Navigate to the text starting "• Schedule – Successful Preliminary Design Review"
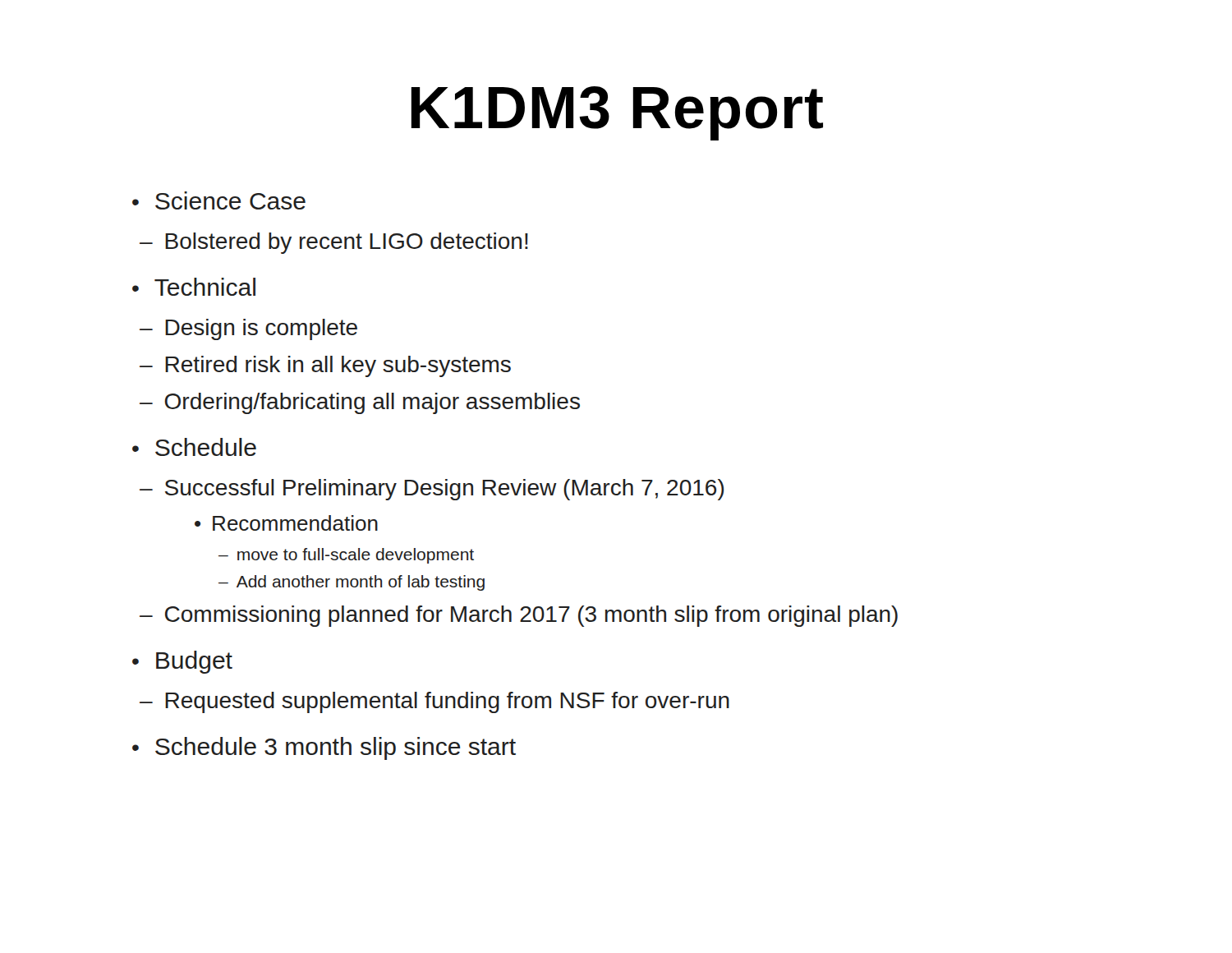The image size is (1232, 953). tap(194, 447)
